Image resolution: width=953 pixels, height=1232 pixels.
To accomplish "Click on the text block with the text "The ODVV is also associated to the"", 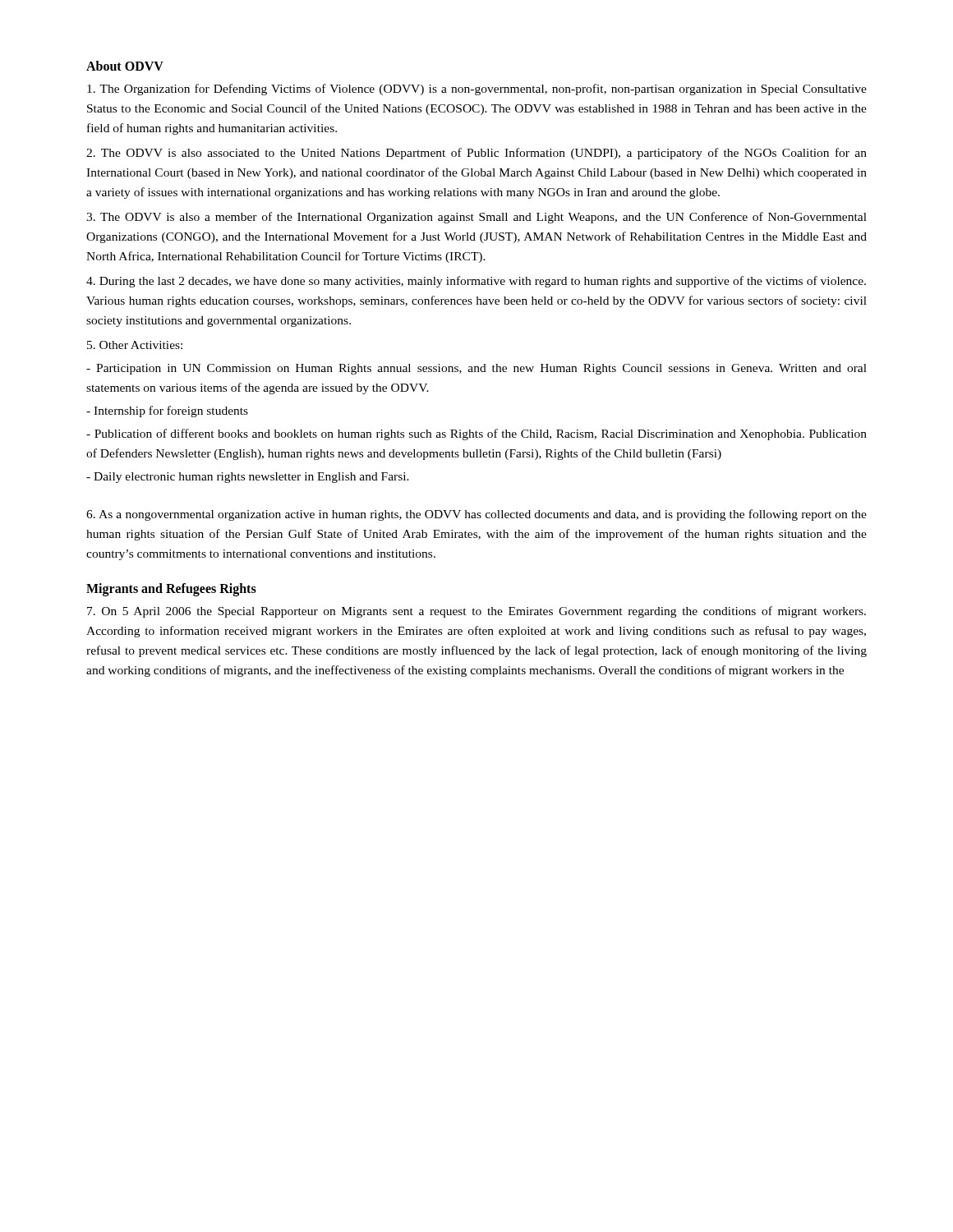I will click(x=476, y=172).
